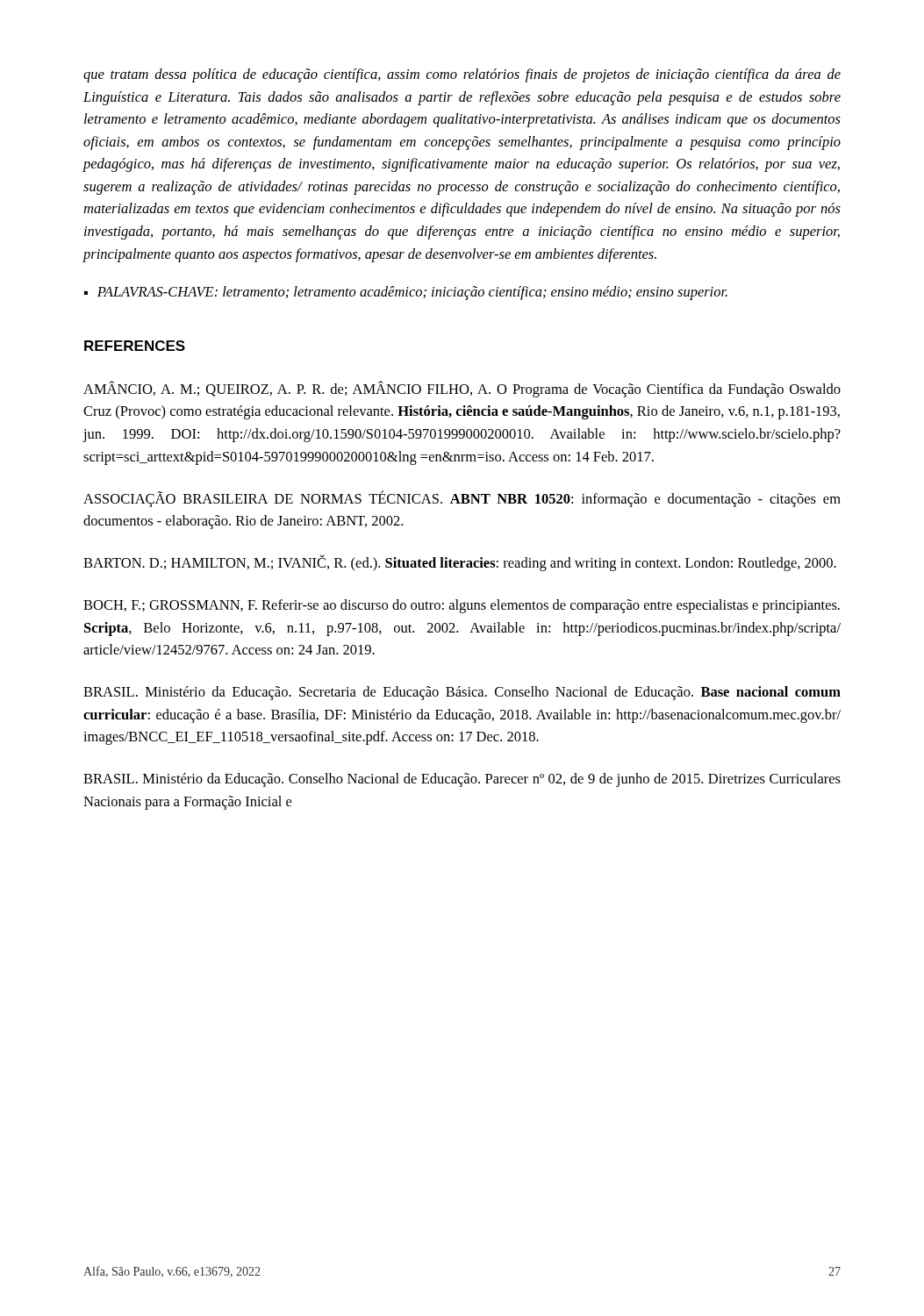Find the text block starting "ASSOCIAÇÃO BRASILEIRA DE"
Image resolution: width=924 pixels, height=1316 pixels.
462,510
